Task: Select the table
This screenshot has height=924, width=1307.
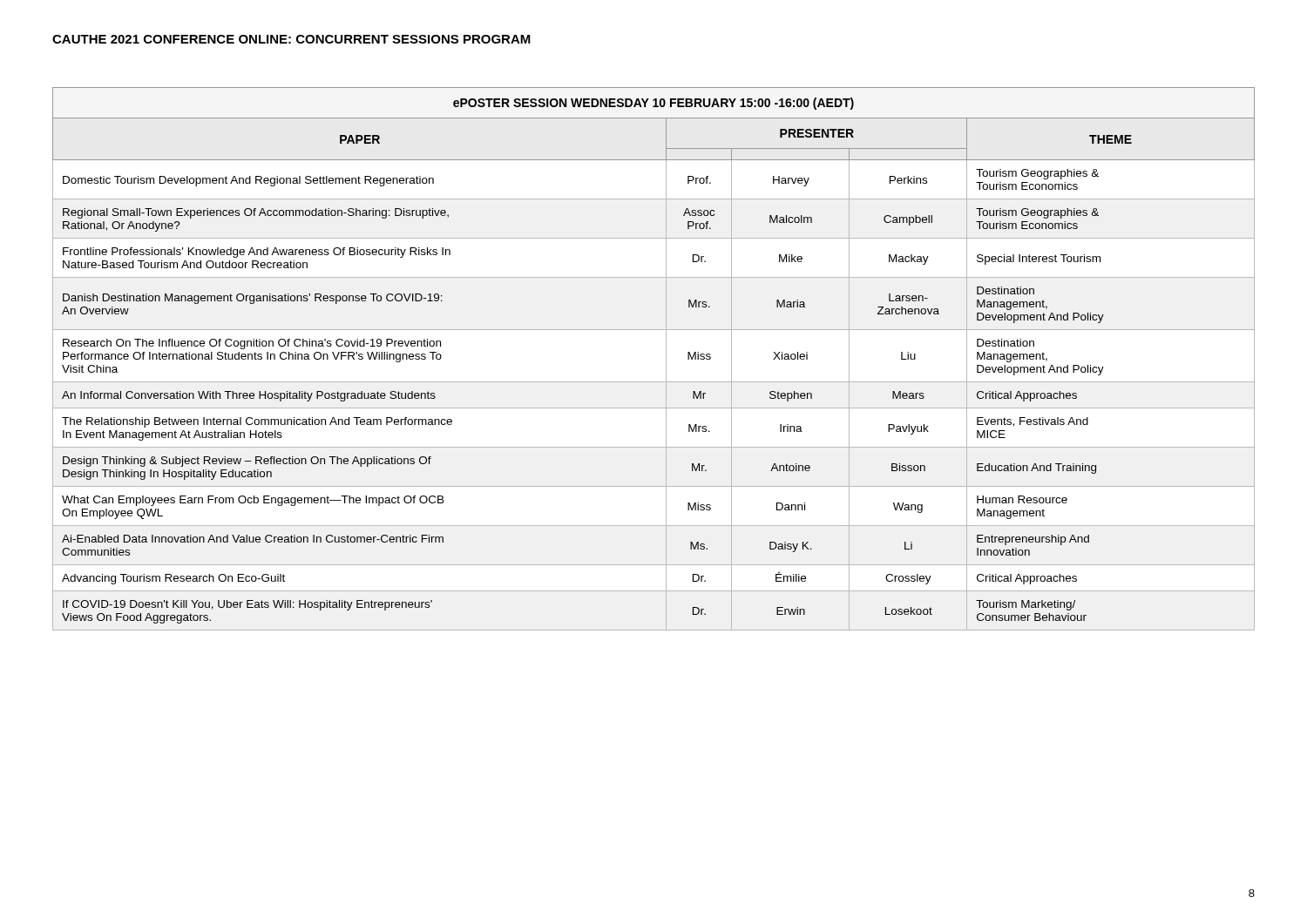Action: 654,359
